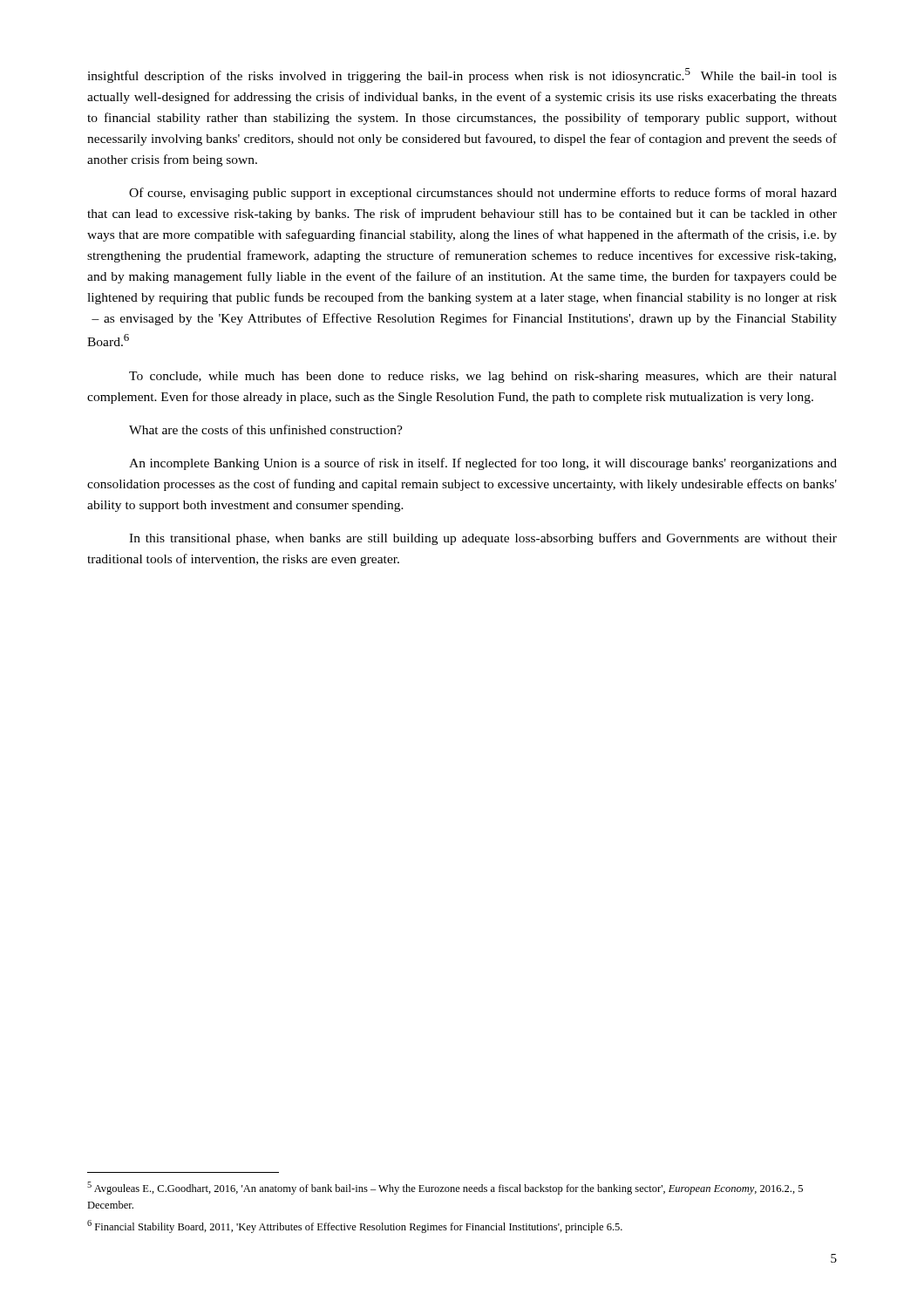924x1308 pixels.
Task: Navigate to the region starting "What are the costs"
Action: click(x=266, y=429)
